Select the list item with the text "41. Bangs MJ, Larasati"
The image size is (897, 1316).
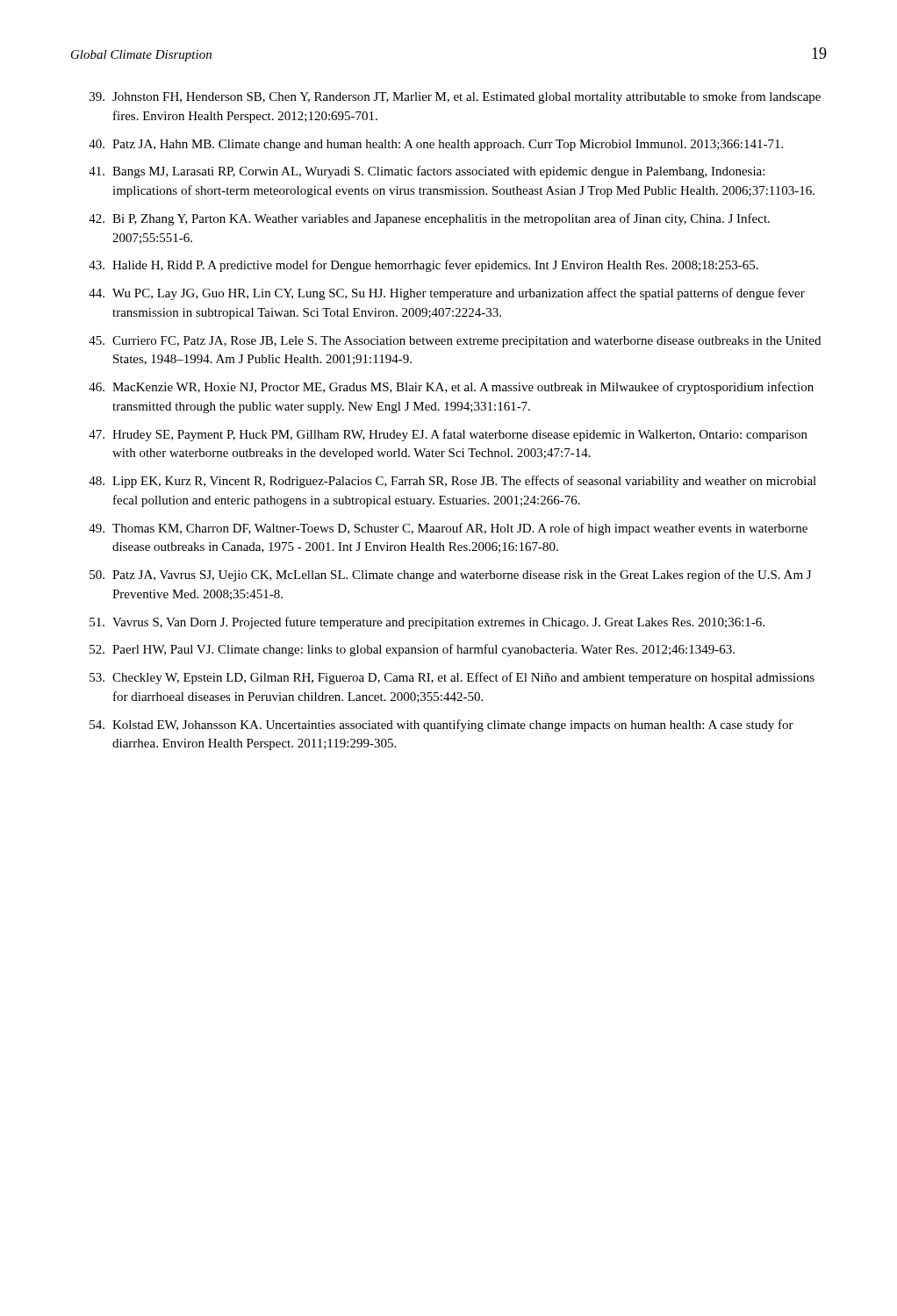pyautogui.click(x=448, y=182)
